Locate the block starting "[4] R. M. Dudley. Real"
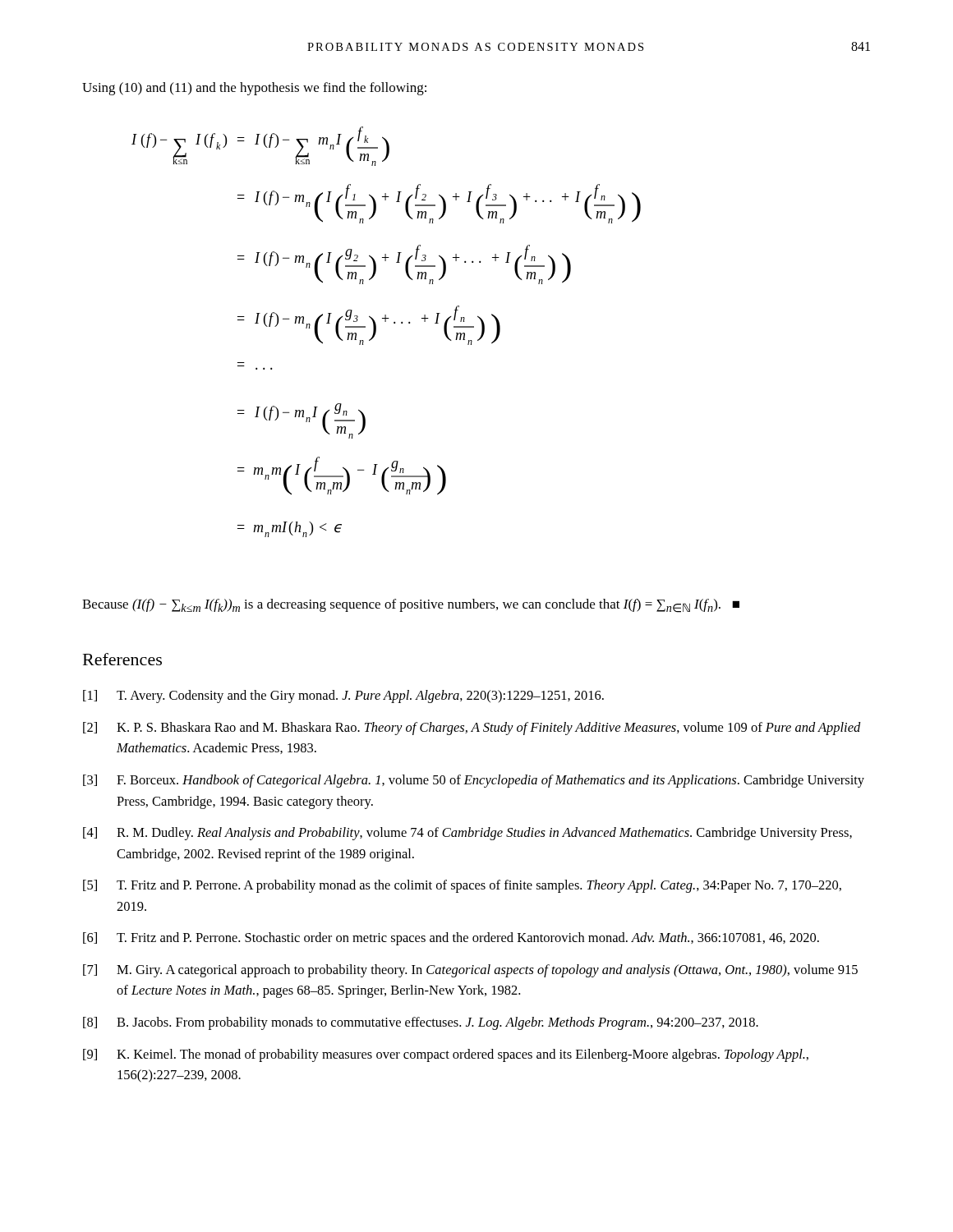Screen dimensions: 1232x953 476,843
